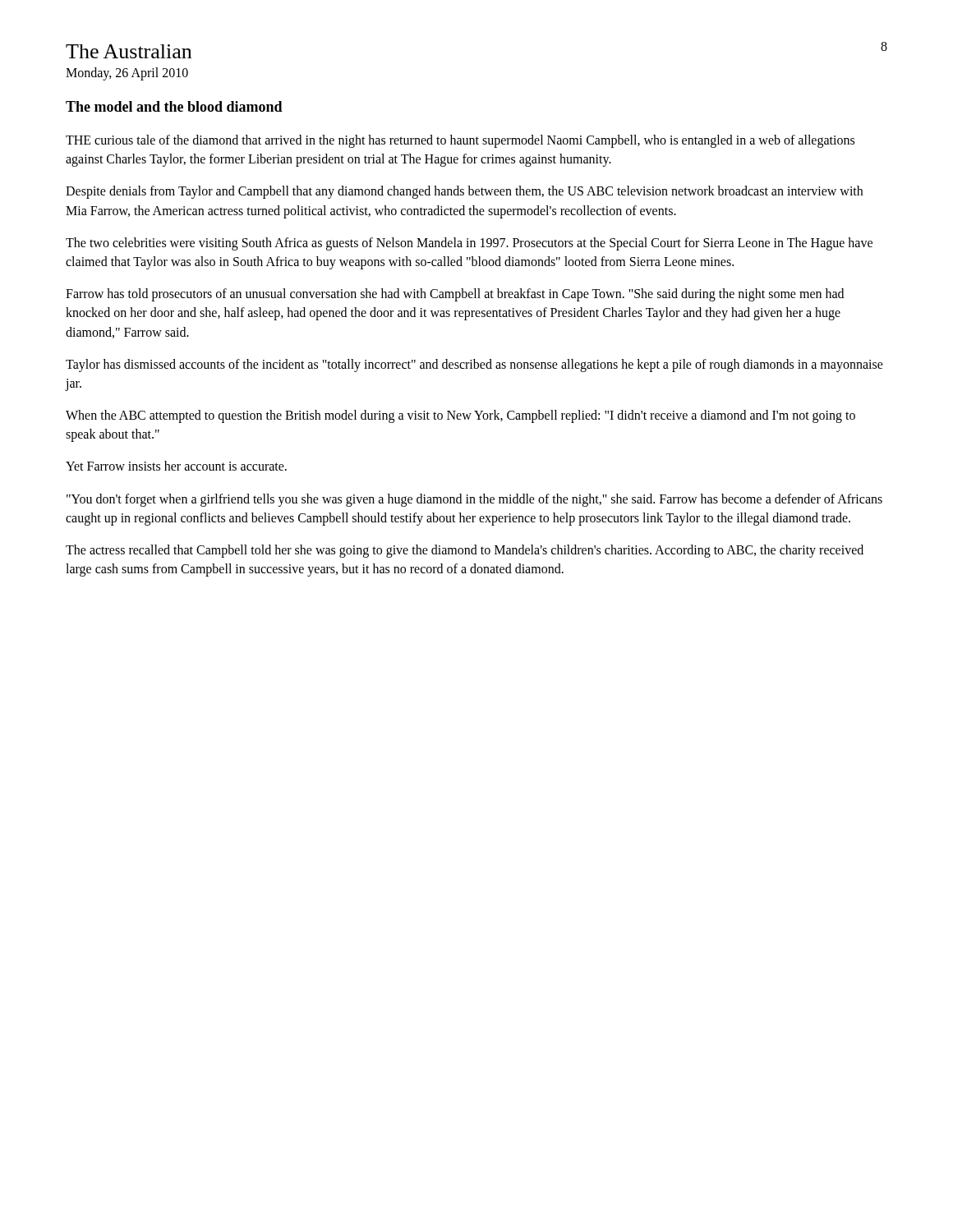Point to the region starting "THE curious tale of the diamond that arrived"
The width and height of the screenshot is (953, 1232).
click(476, 150)
